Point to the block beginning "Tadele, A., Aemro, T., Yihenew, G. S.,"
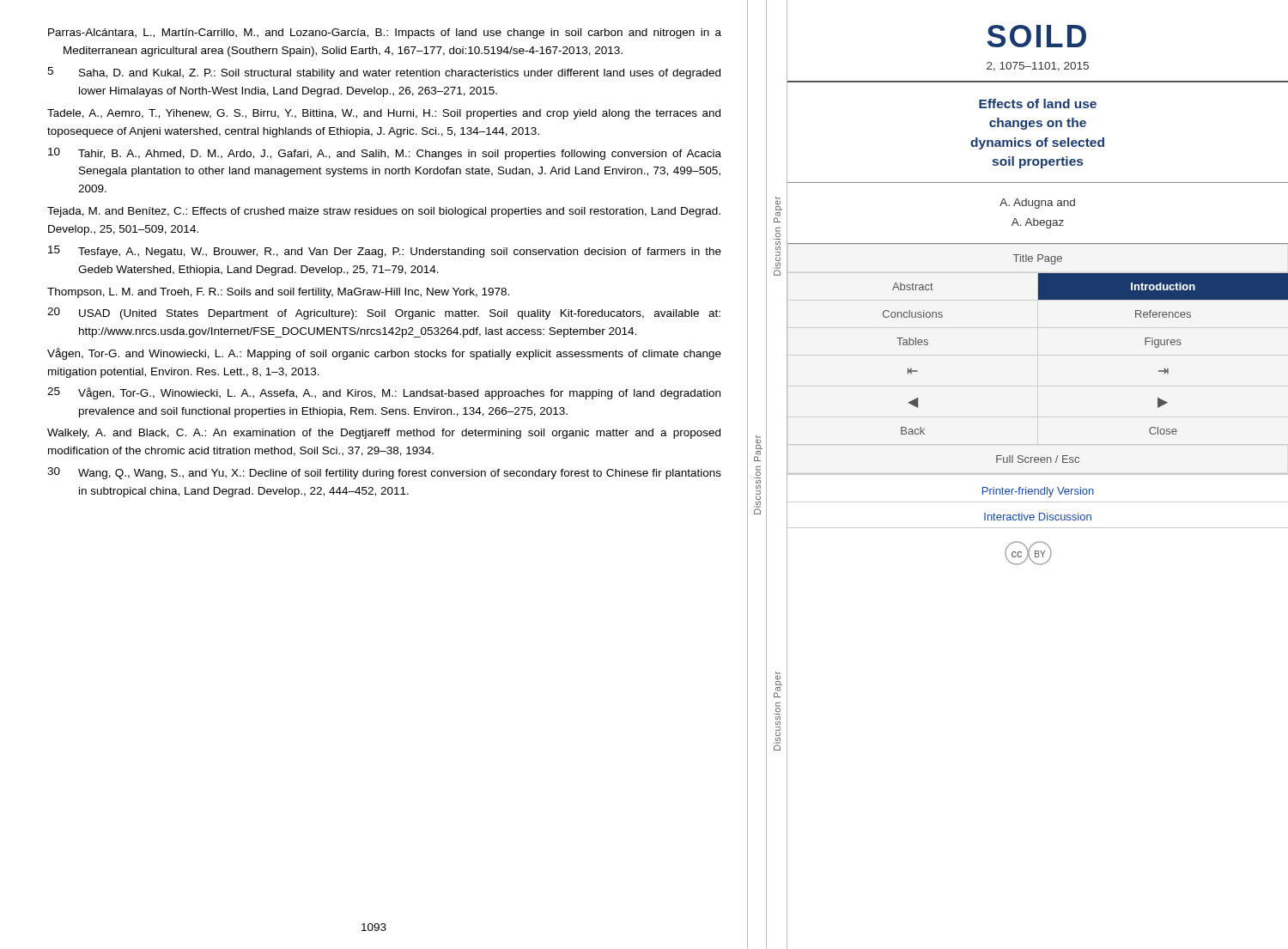This screenshot has width=1288, height=949. tap(384, 122)
